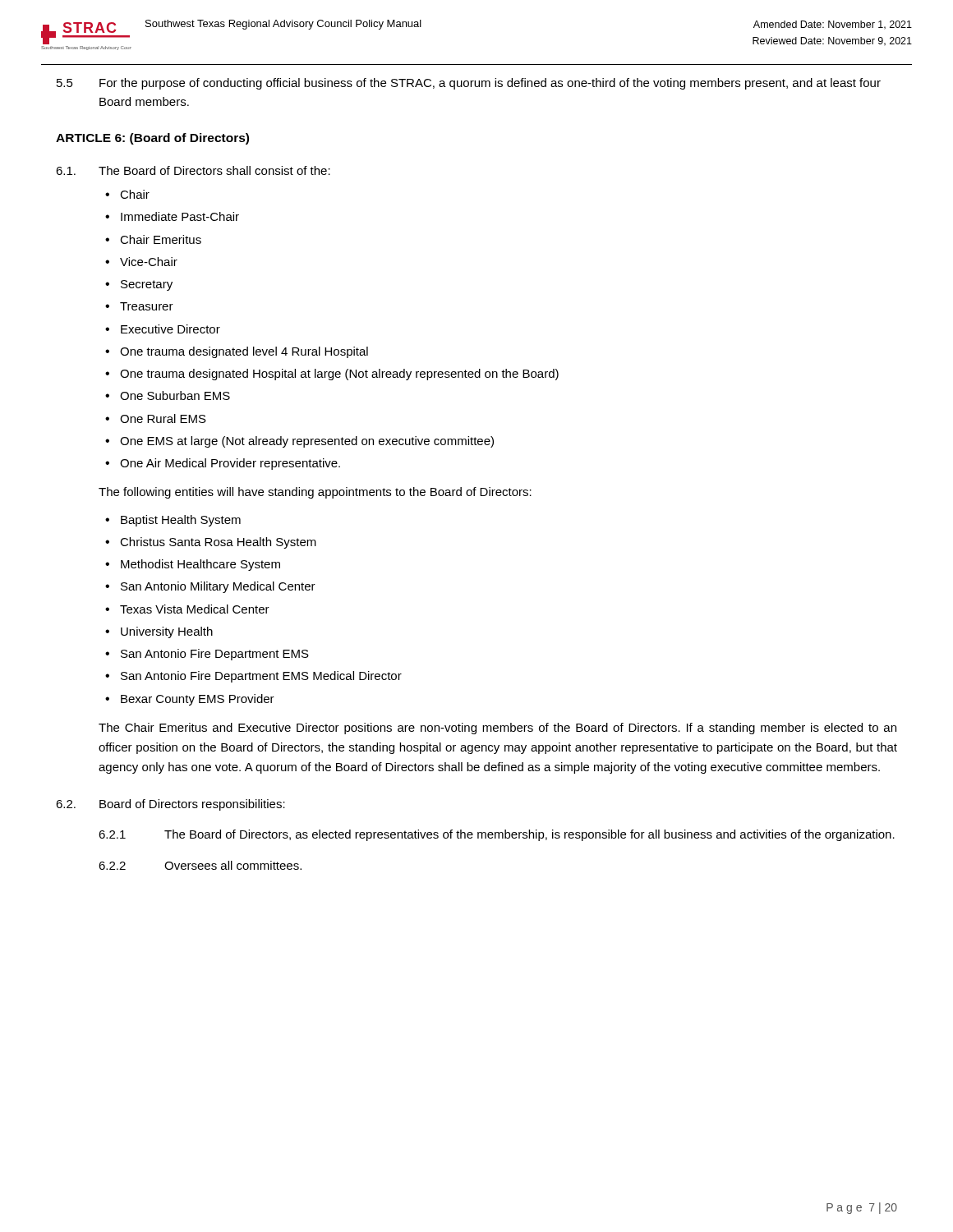Point to the block beginning "Bexar County EMS"

point(197,698)
